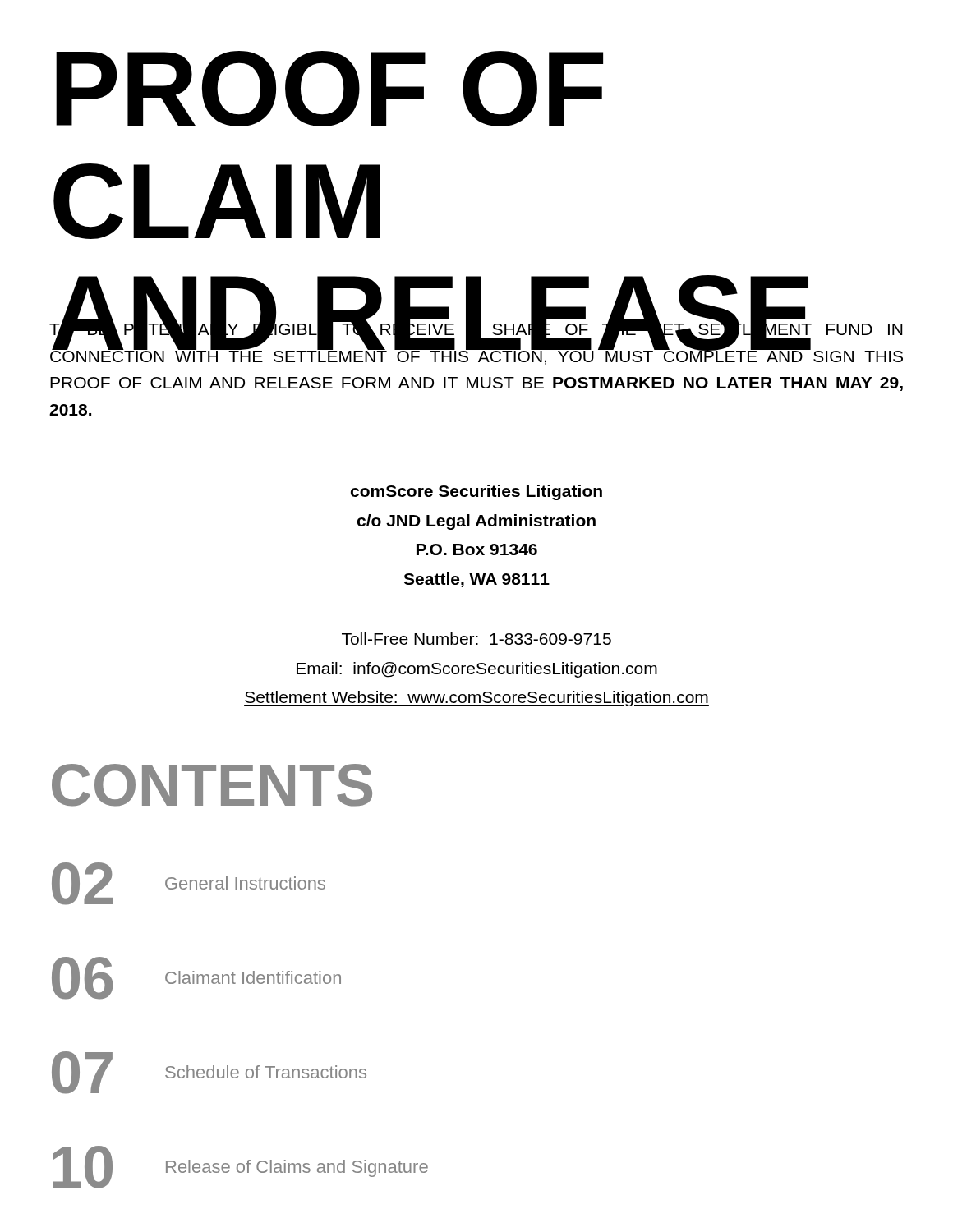Viewport: 953px width, 1232px height.
Task: Locate the block of text that opens with "comScore Securities Litigation"
Action: point(476,535)
